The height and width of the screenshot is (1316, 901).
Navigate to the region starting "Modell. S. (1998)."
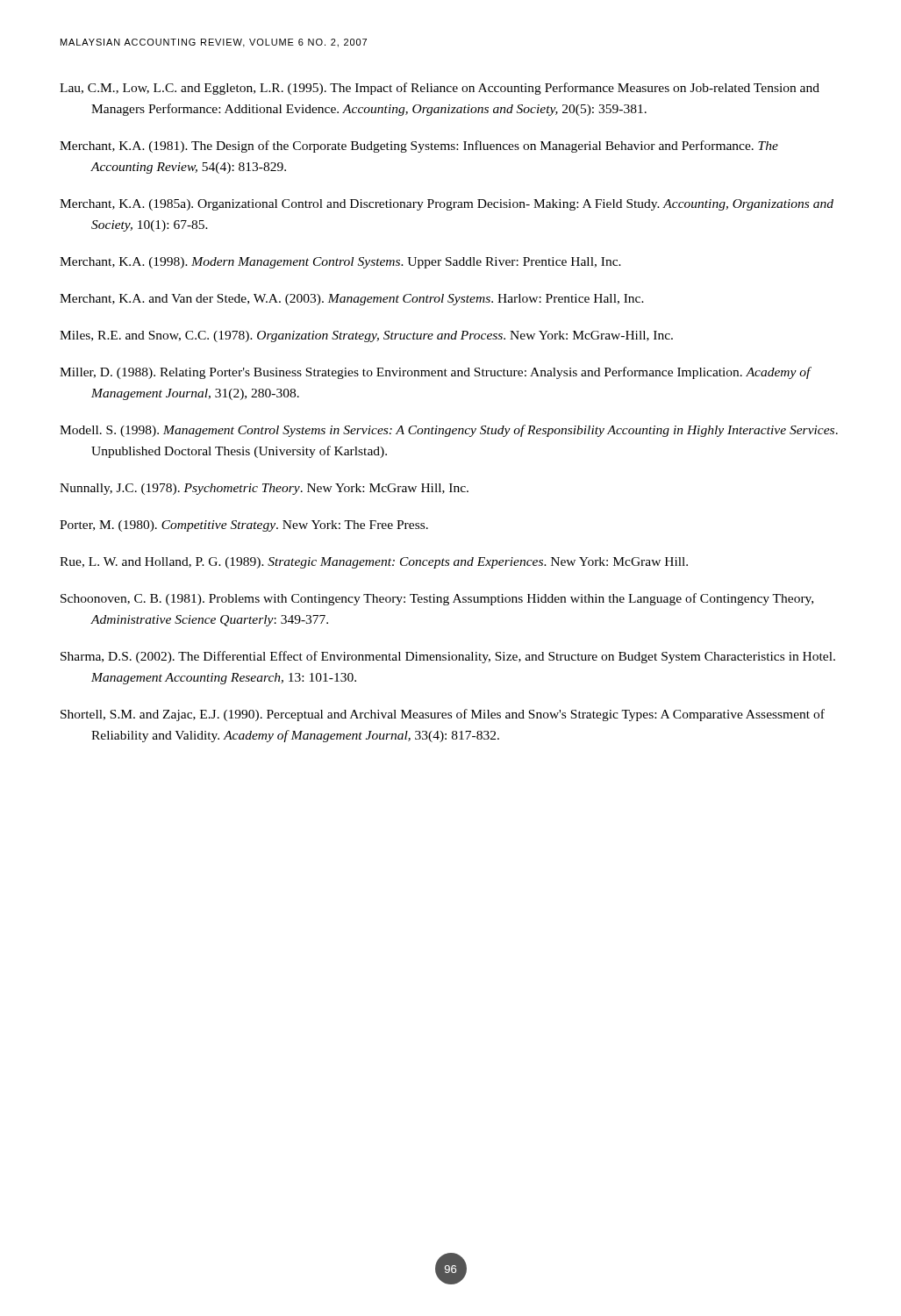pos(449,440)
